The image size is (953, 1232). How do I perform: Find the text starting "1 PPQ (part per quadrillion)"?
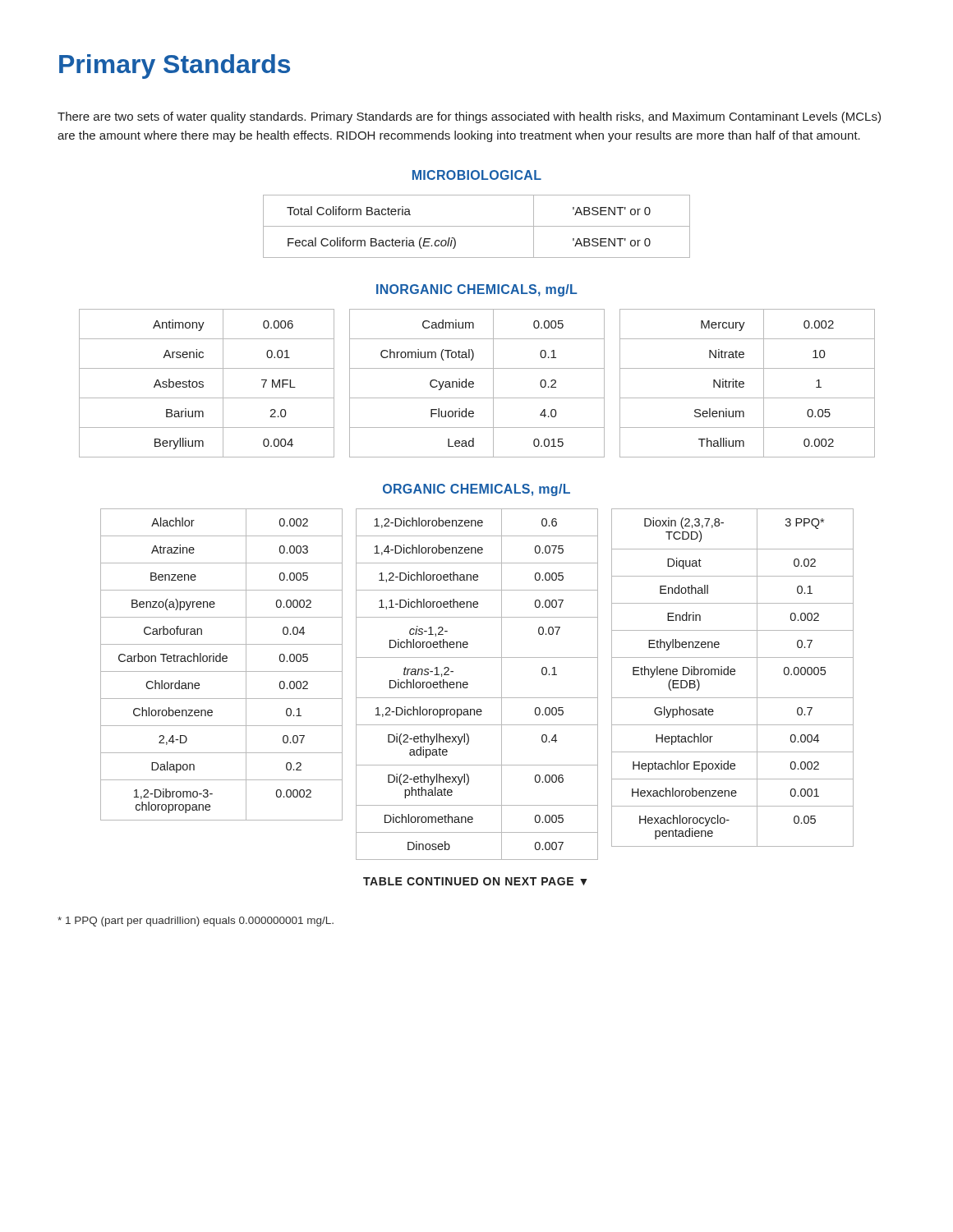click(196, 920)
